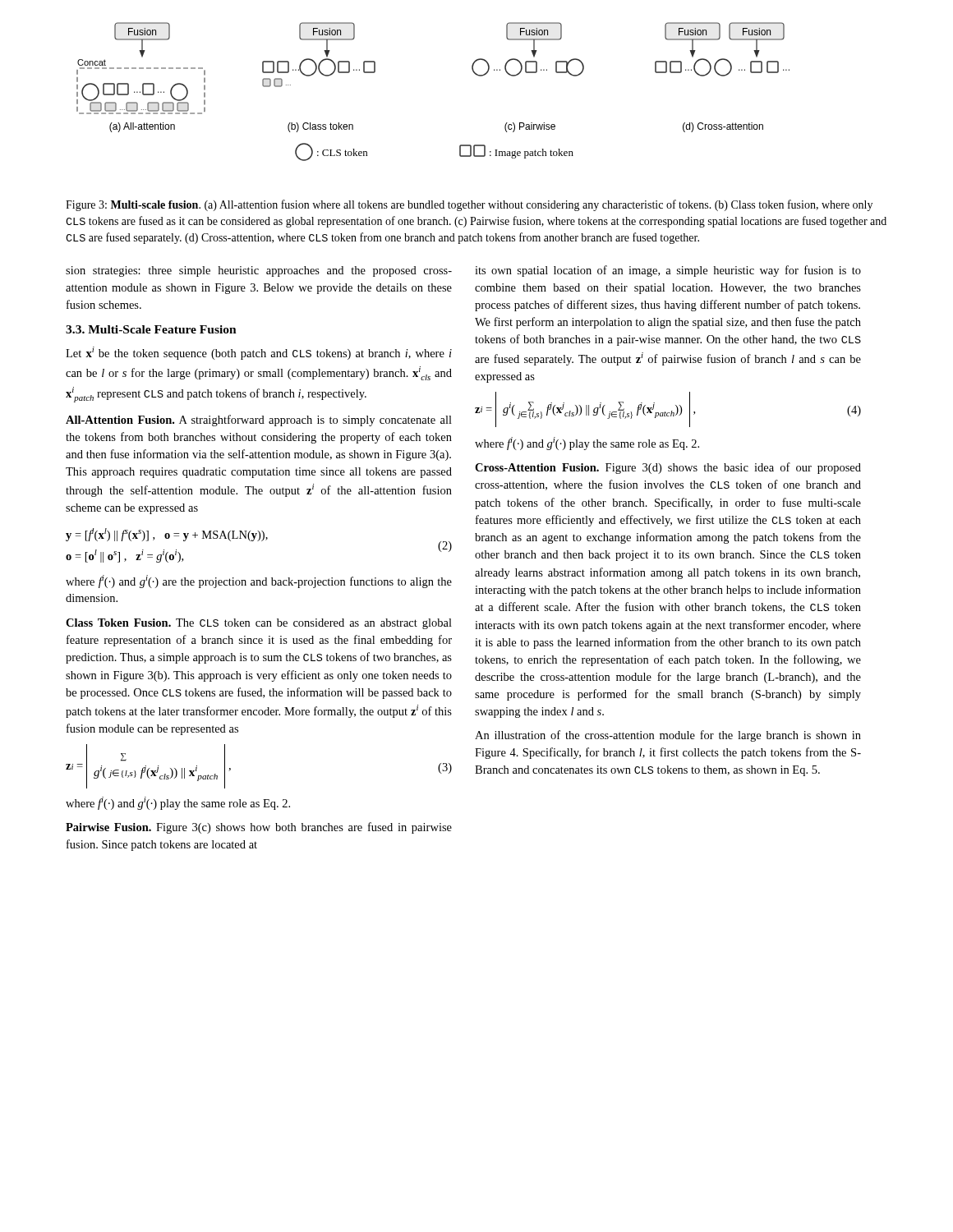
Task: Locate the block of text that opens with "Let xi be"
Action: coord(259,430)
